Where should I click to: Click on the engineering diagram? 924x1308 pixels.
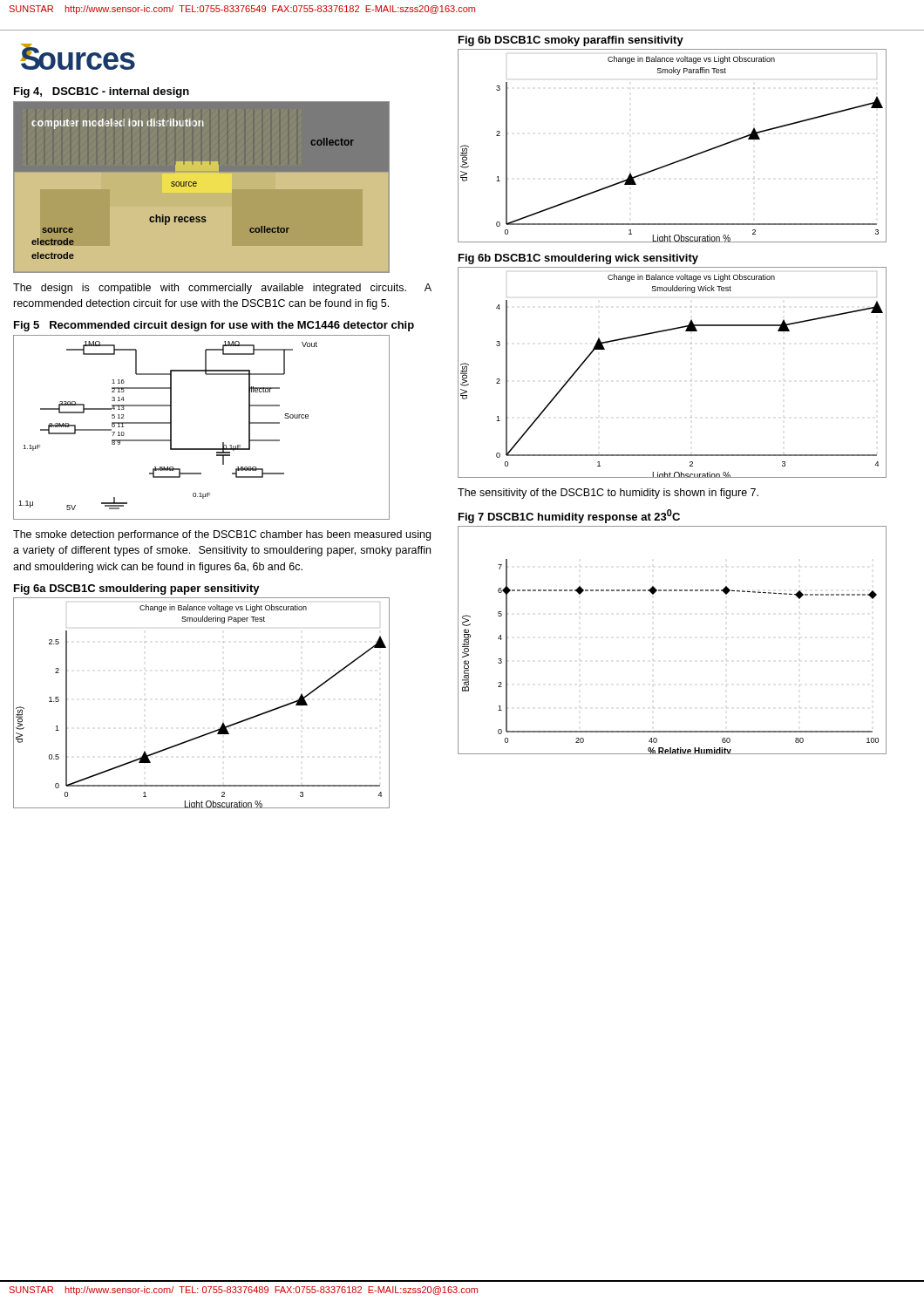201,187
